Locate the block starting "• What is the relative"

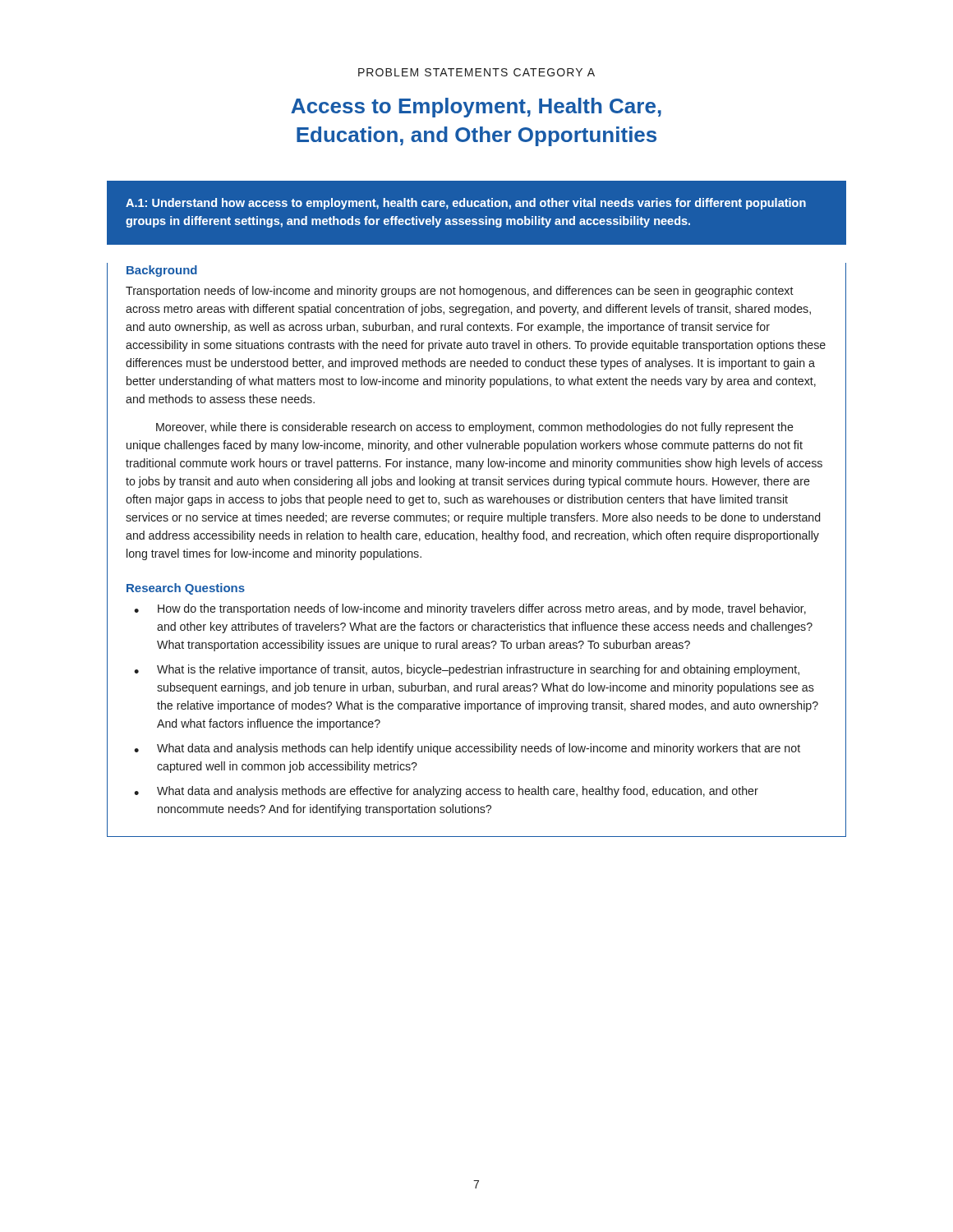pyautogui.click(x=476, y=696)
